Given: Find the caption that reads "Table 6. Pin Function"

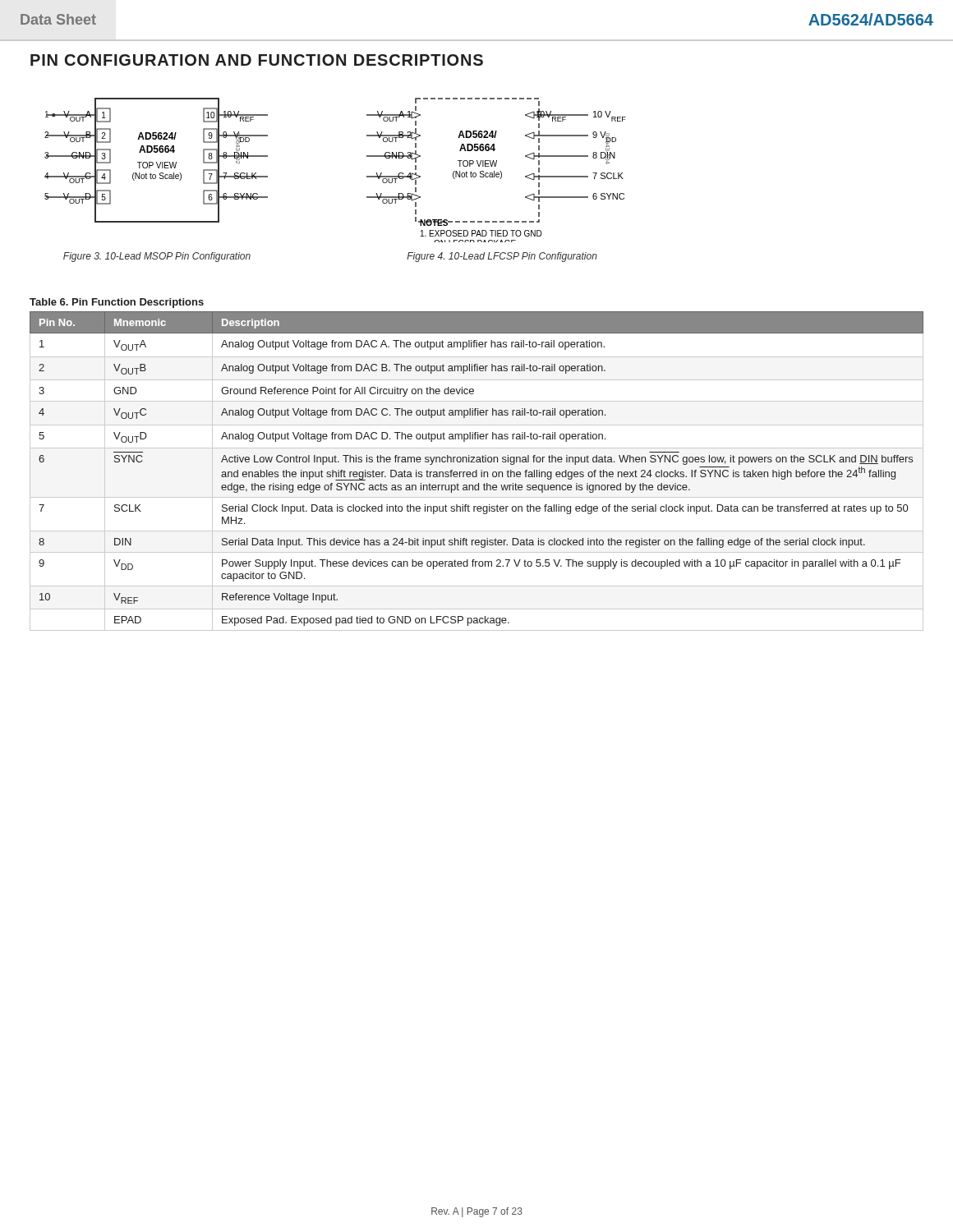Looking at the screenshot, I should click(x=117, y=302).
